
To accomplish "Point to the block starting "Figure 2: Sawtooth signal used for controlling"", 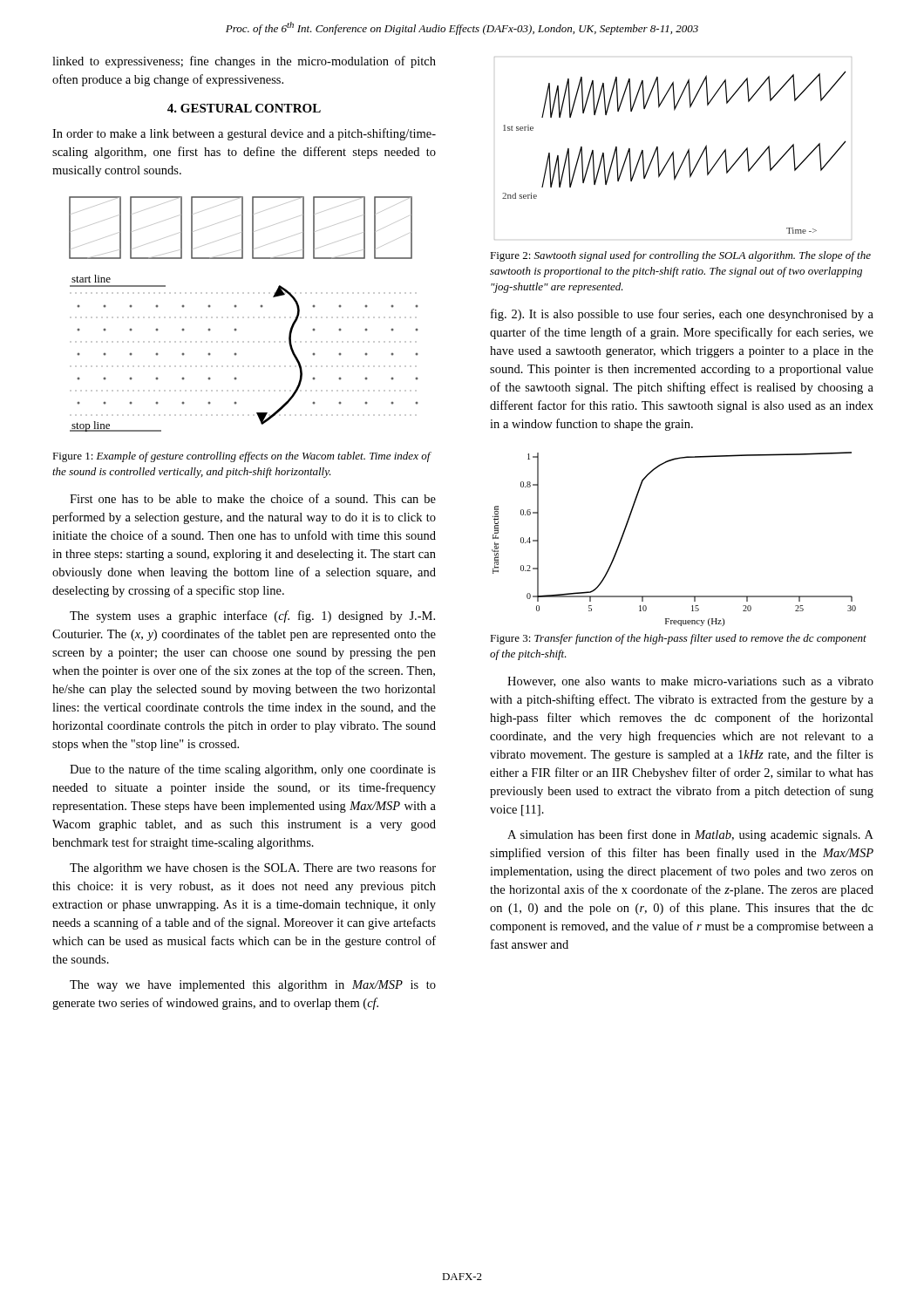I will coord(680,271).
